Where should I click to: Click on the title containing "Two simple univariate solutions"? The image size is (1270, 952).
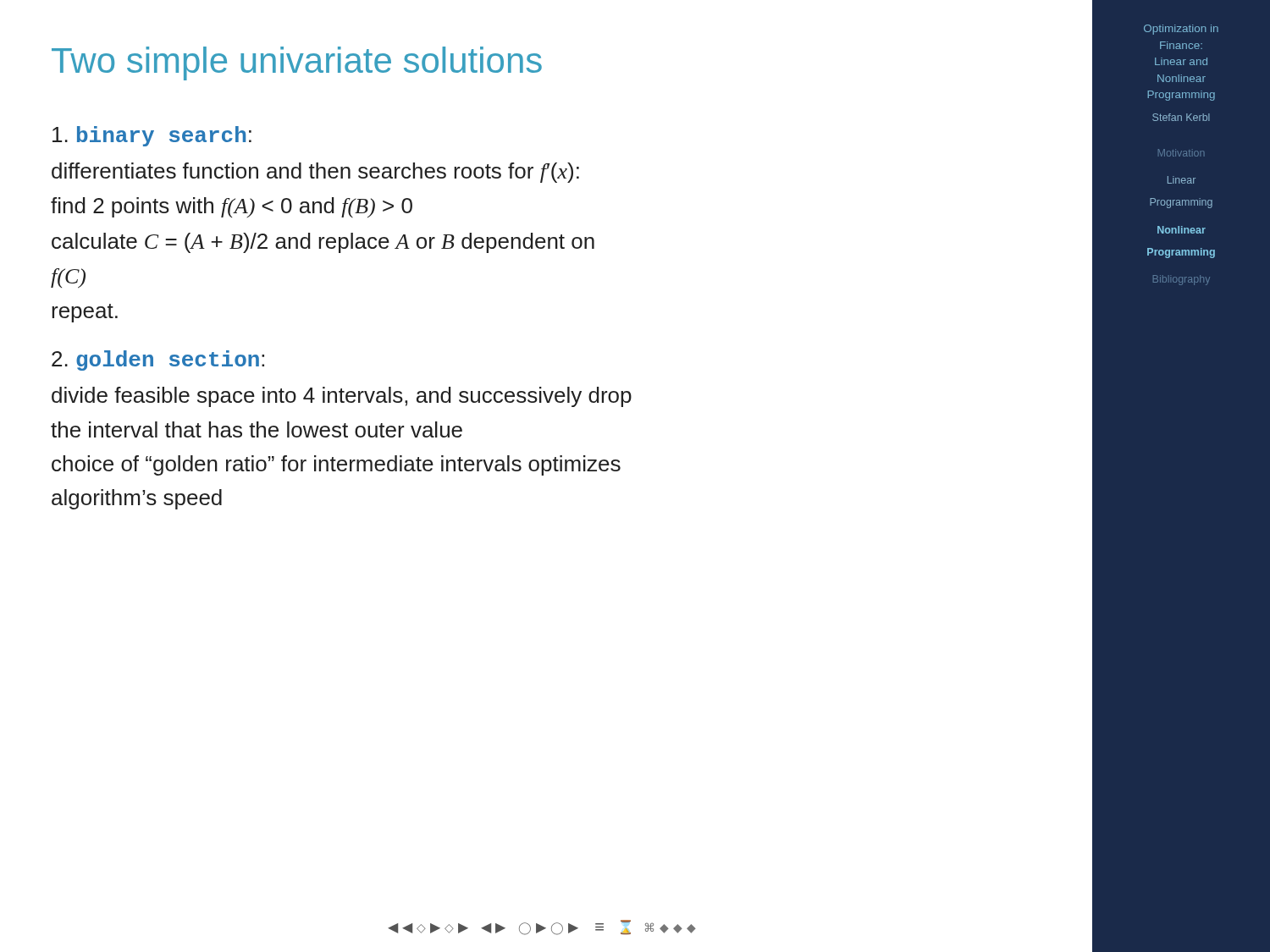(x=542, y=61)
